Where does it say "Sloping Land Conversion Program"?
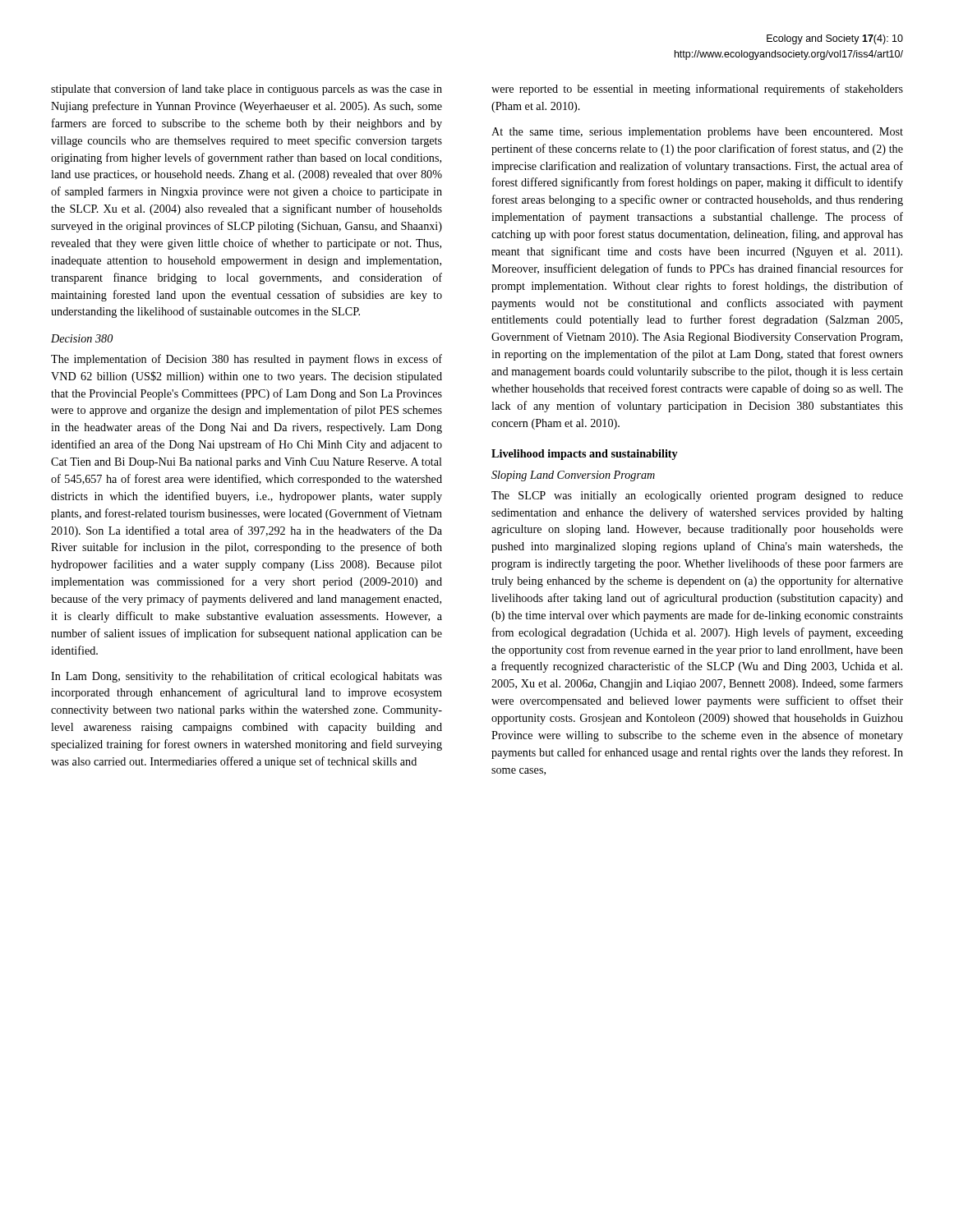Viewport: 954px width, 1232px height. [573, 475]
